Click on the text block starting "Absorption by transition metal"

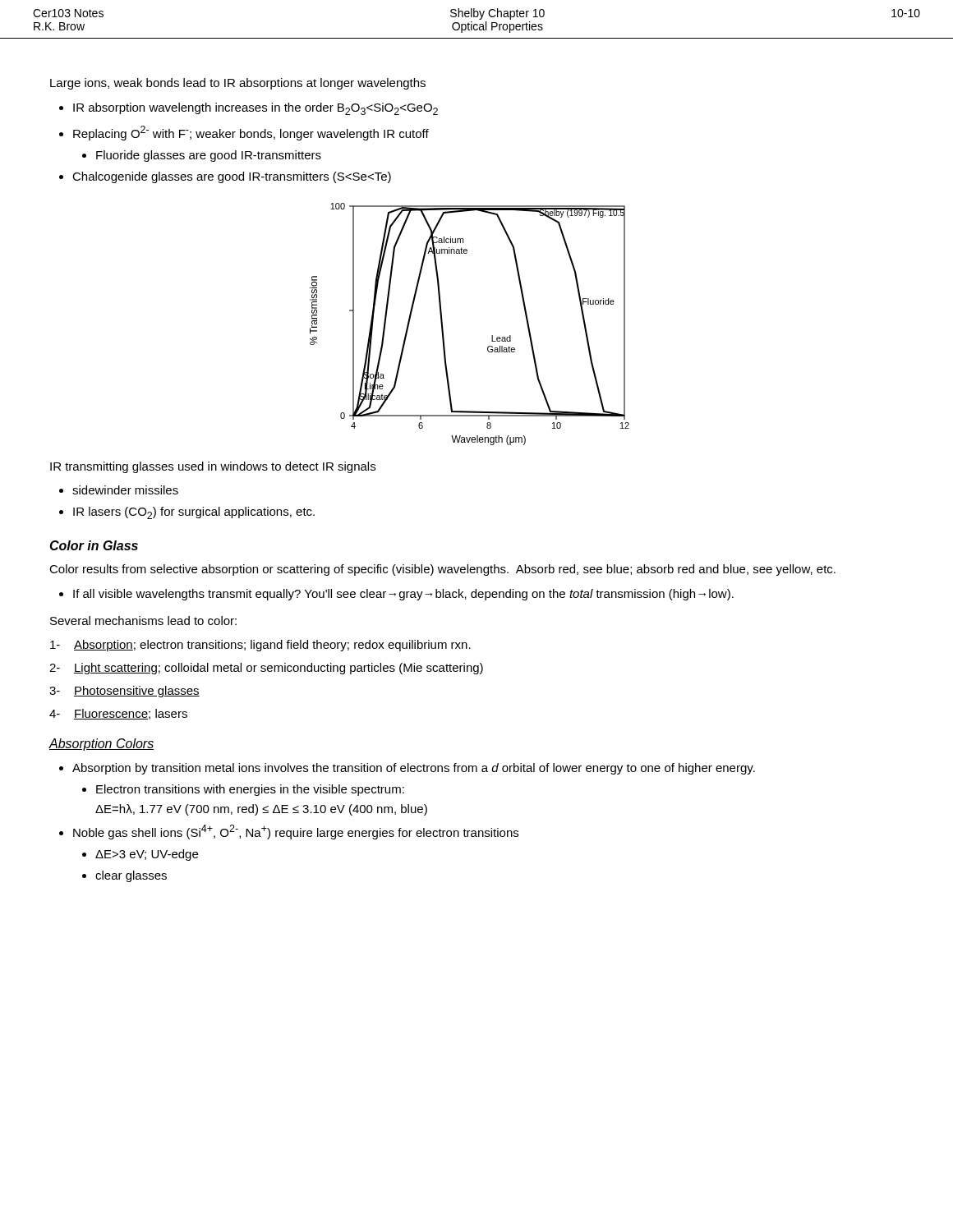476,822
